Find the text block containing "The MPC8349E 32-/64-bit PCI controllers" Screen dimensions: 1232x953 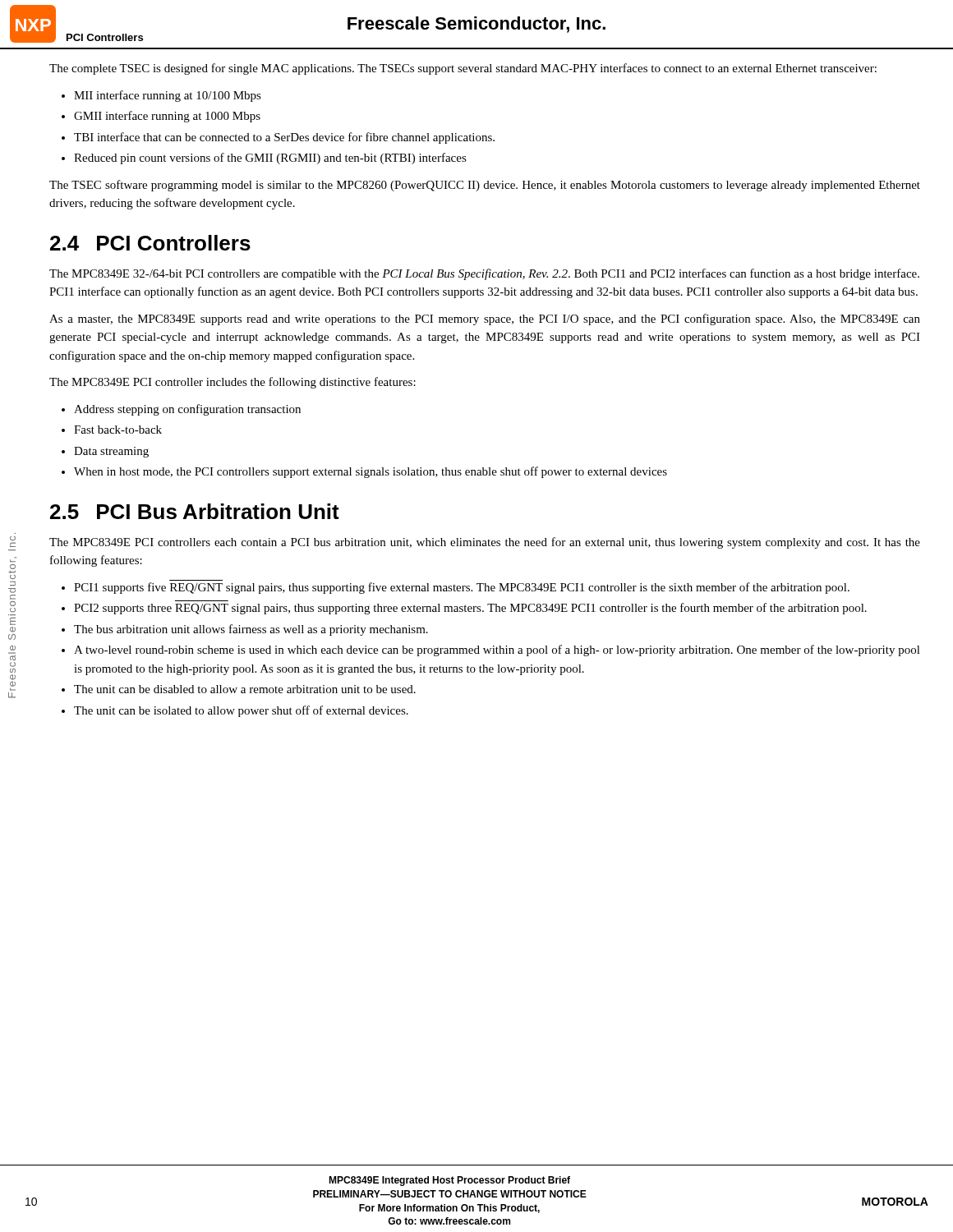[x=485, y=282]
